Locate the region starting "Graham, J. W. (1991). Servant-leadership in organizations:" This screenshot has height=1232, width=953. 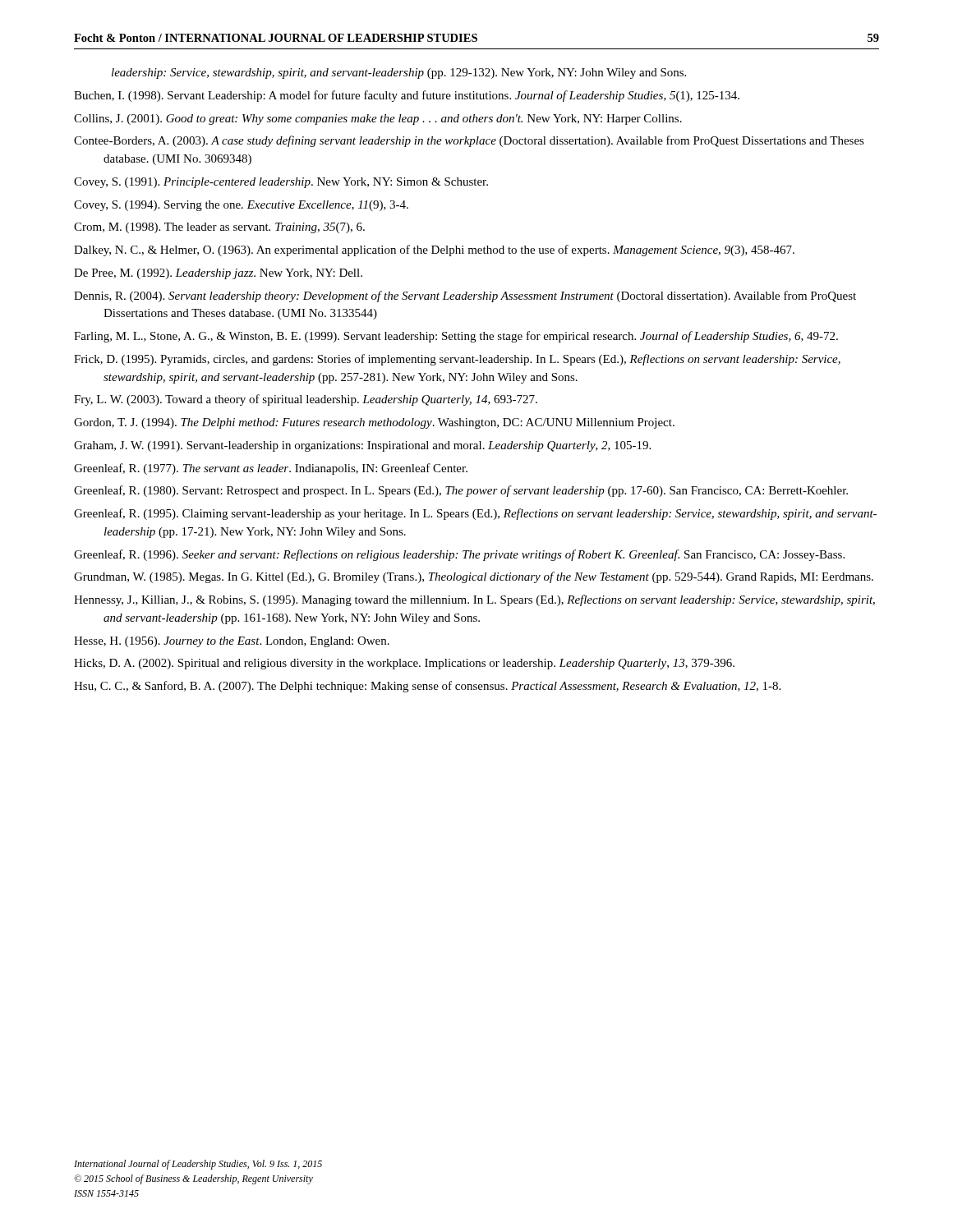tap(363, 445)
